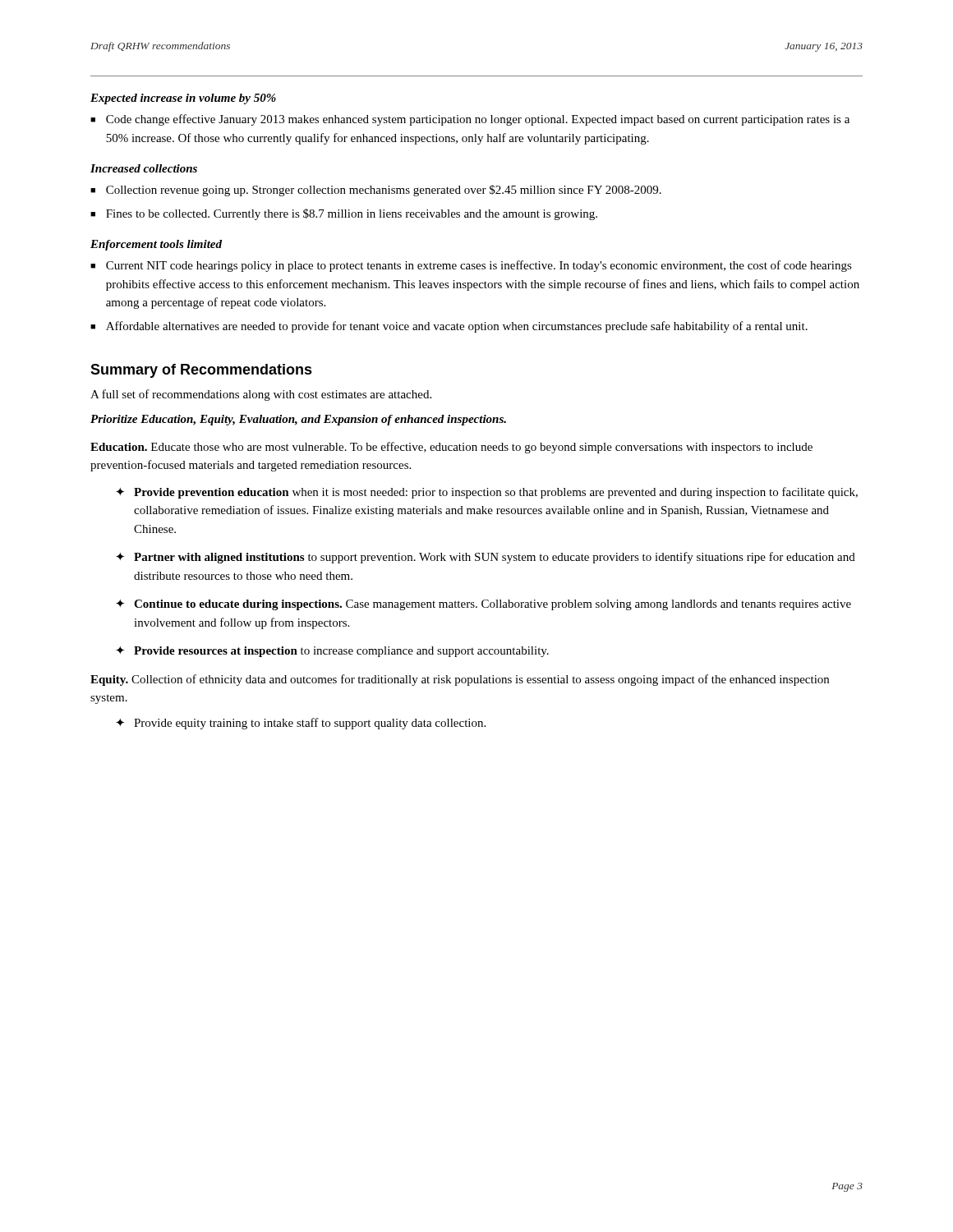Find the text block starting "Affordable alternatives are needed to"

point(484,326)
